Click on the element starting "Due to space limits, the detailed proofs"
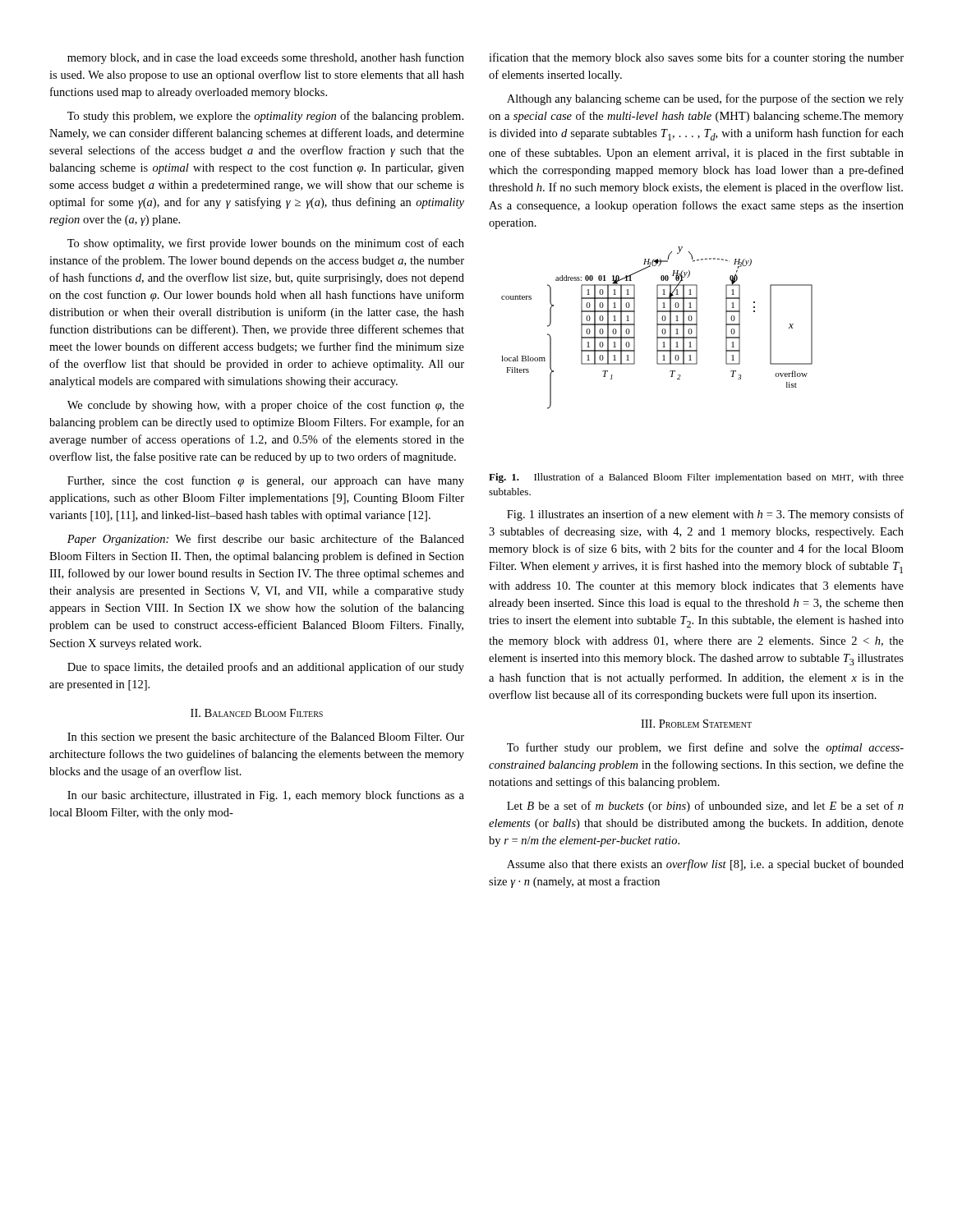This screenshot has height=1232, width=953. [x=257, y=676]
